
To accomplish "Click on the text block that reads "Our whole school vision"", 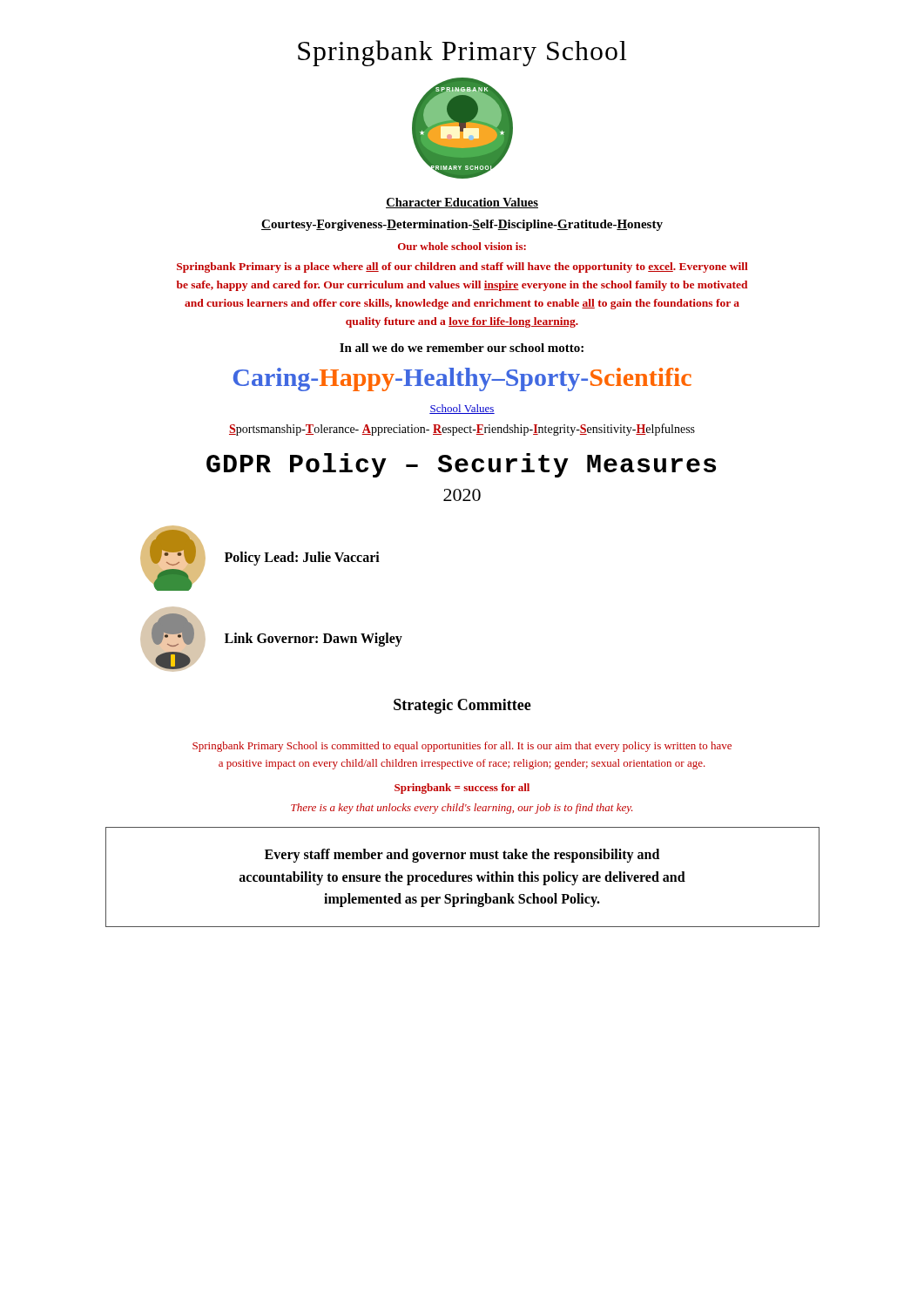I will click(x=462, y=246).
